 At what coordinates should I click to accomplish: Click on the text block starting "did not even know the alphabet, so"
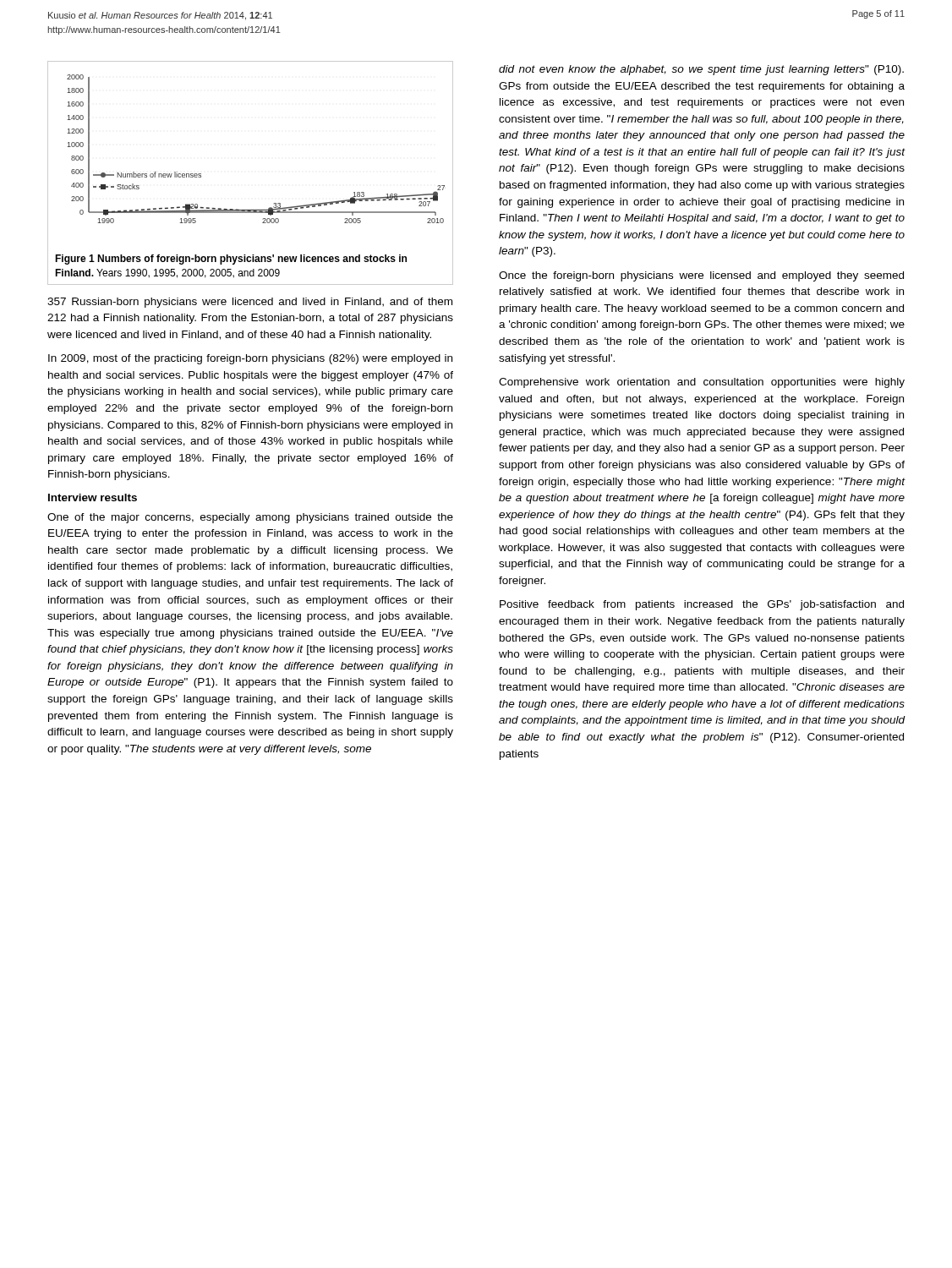[x=702, y=160]
